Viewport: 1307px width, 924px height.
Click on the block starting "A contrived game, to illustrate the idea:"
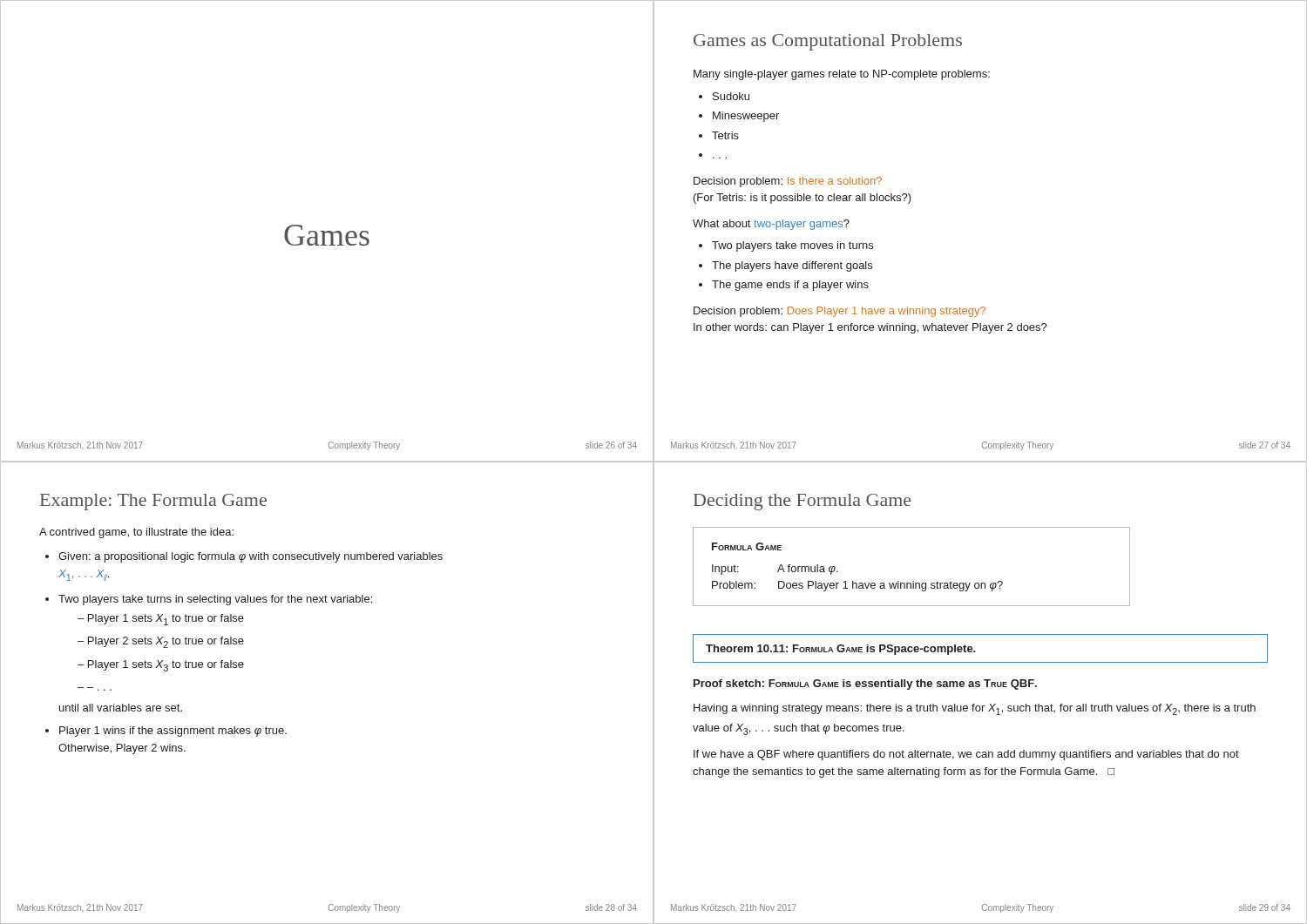click(x=137, y=532)
